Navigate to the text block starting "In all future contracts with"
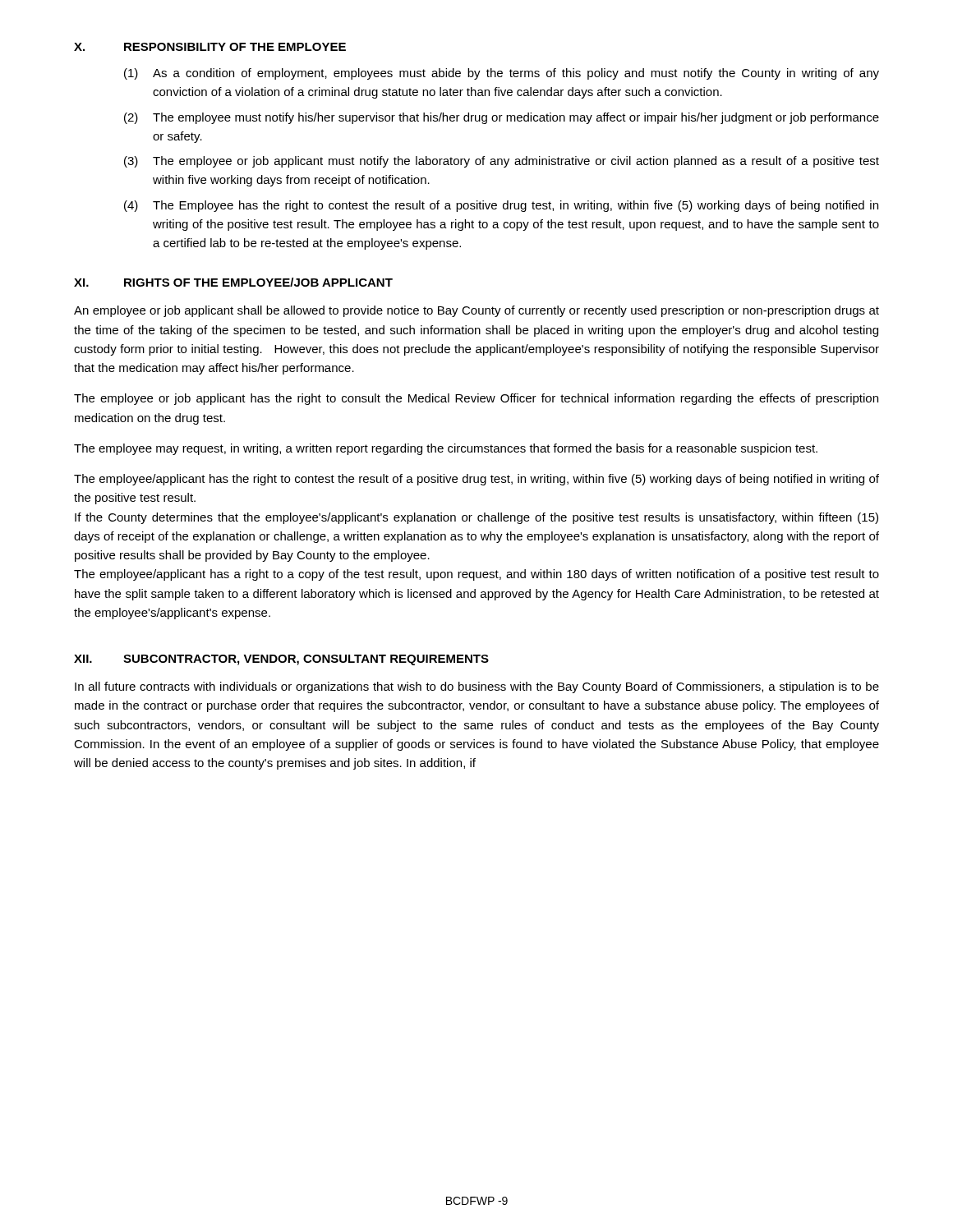953x1232 pixels. [x=476, y=724]
